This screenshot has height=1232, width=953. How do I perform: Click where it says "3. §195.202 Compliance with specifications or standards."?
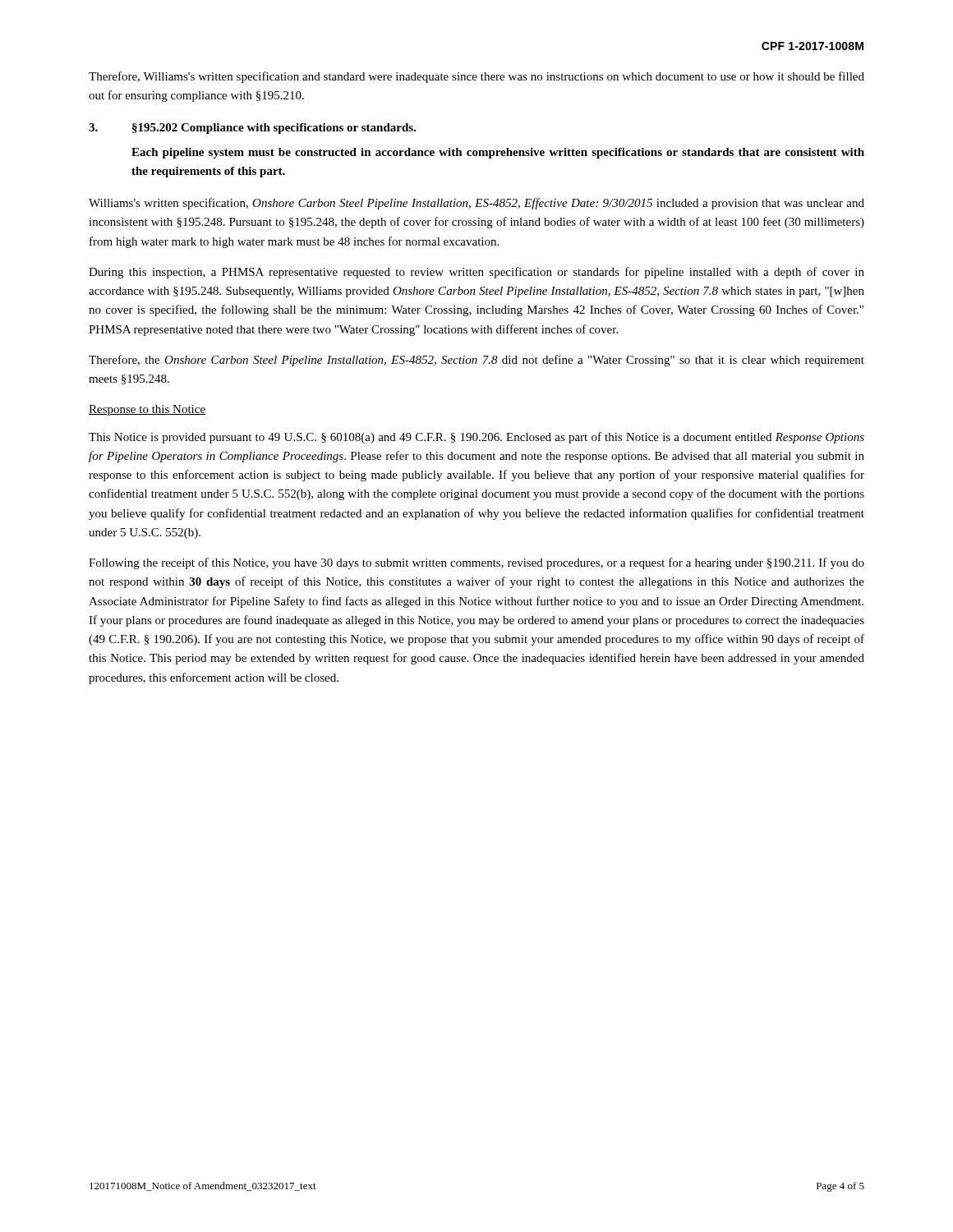[x=252, y=129]
